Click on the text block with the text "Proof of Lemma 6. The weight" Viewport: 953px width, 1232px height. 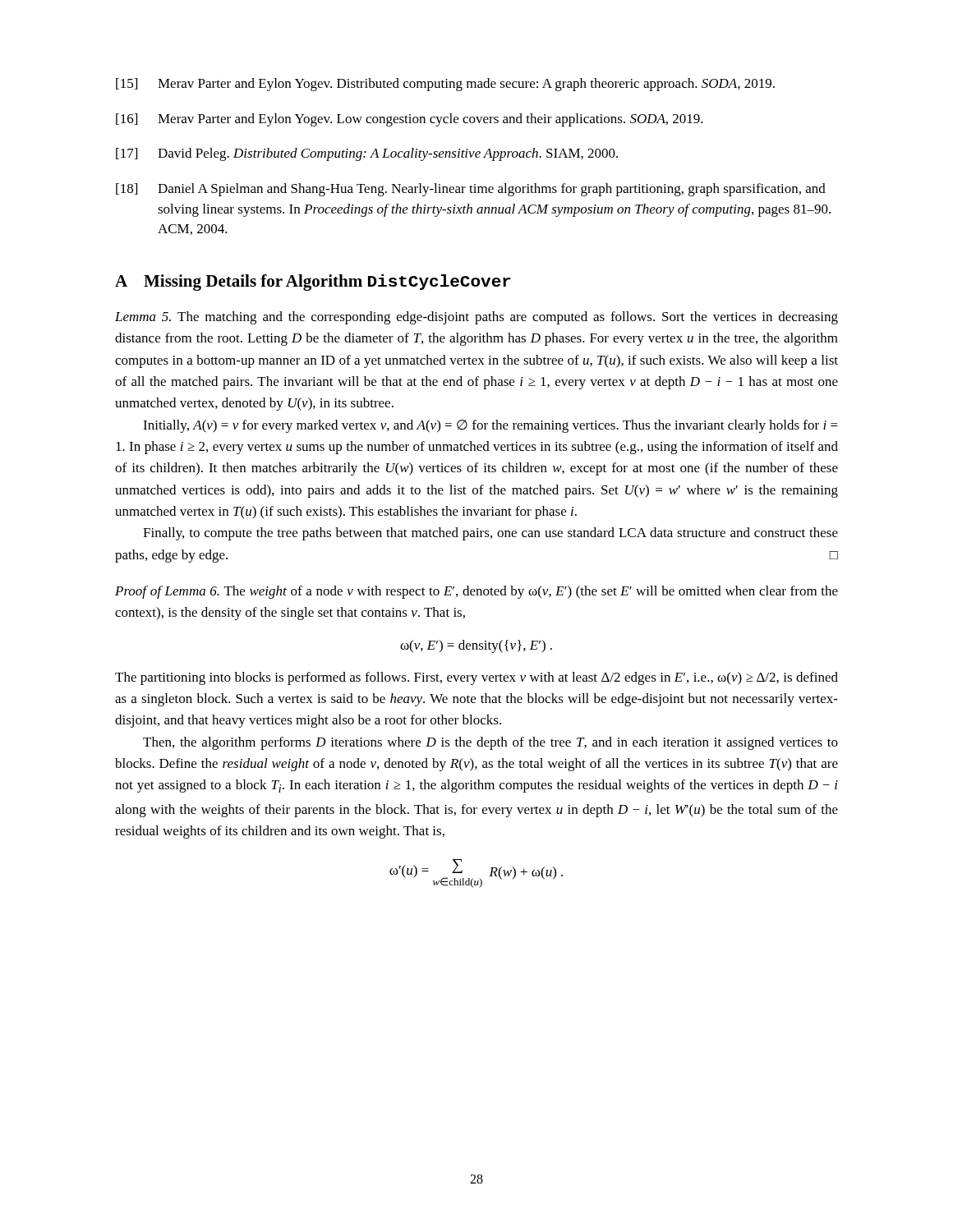(x=476, y=602)
